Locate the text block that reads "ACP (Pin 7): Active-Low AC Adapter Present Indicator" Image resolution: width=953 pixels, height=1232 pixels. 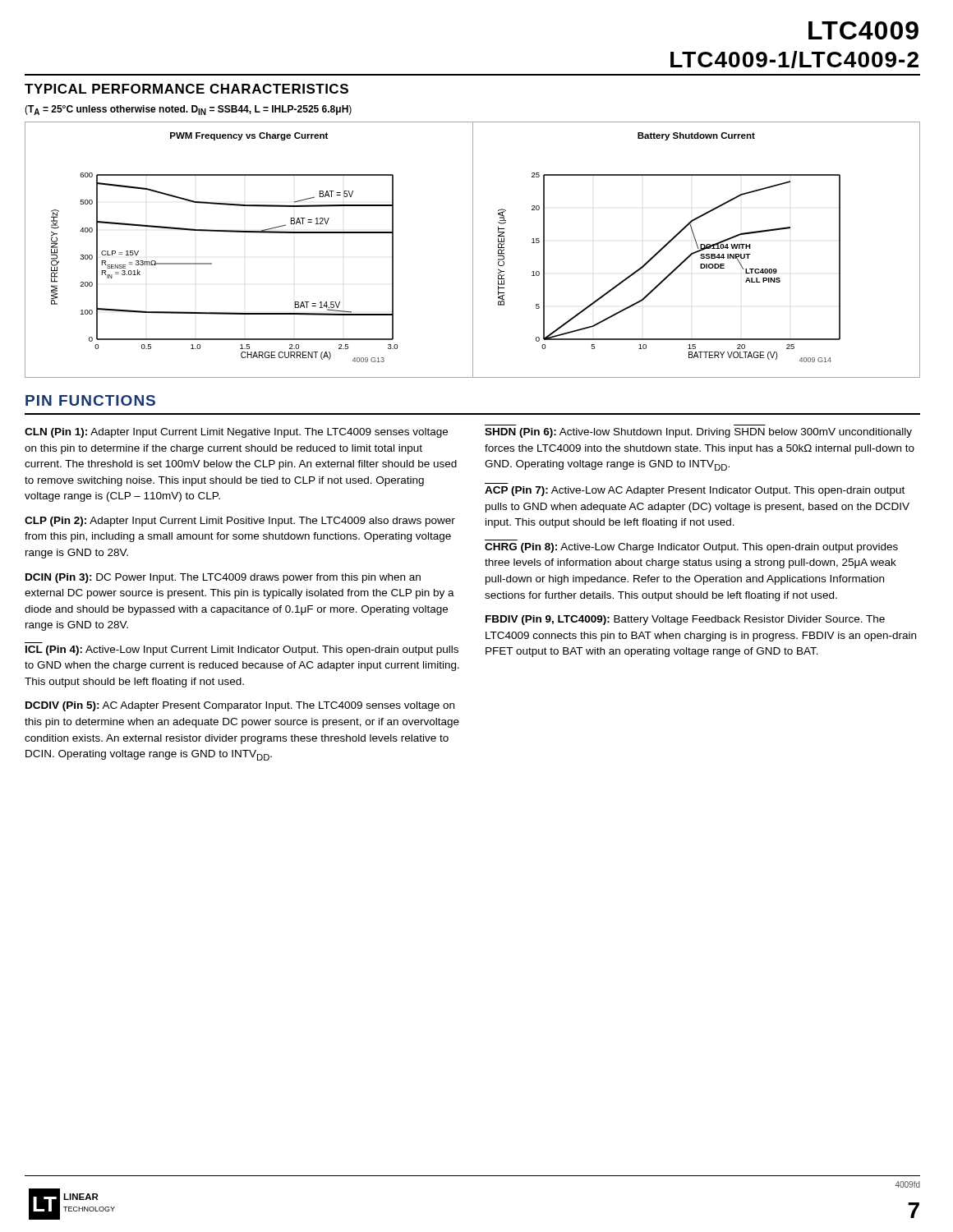pos(702,506)
